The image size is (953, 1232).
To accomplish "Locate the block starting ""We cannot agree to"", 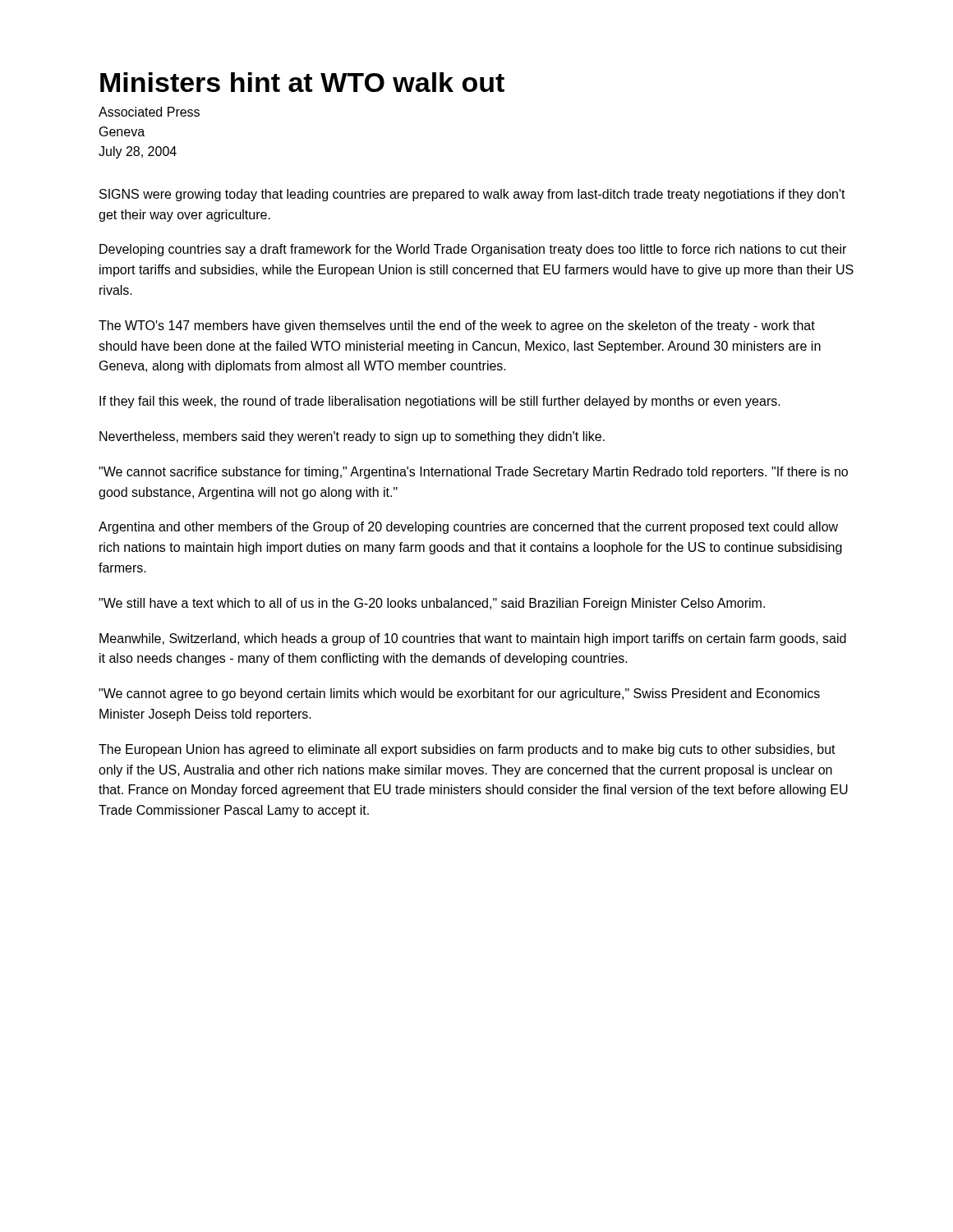I will (476, 705).
